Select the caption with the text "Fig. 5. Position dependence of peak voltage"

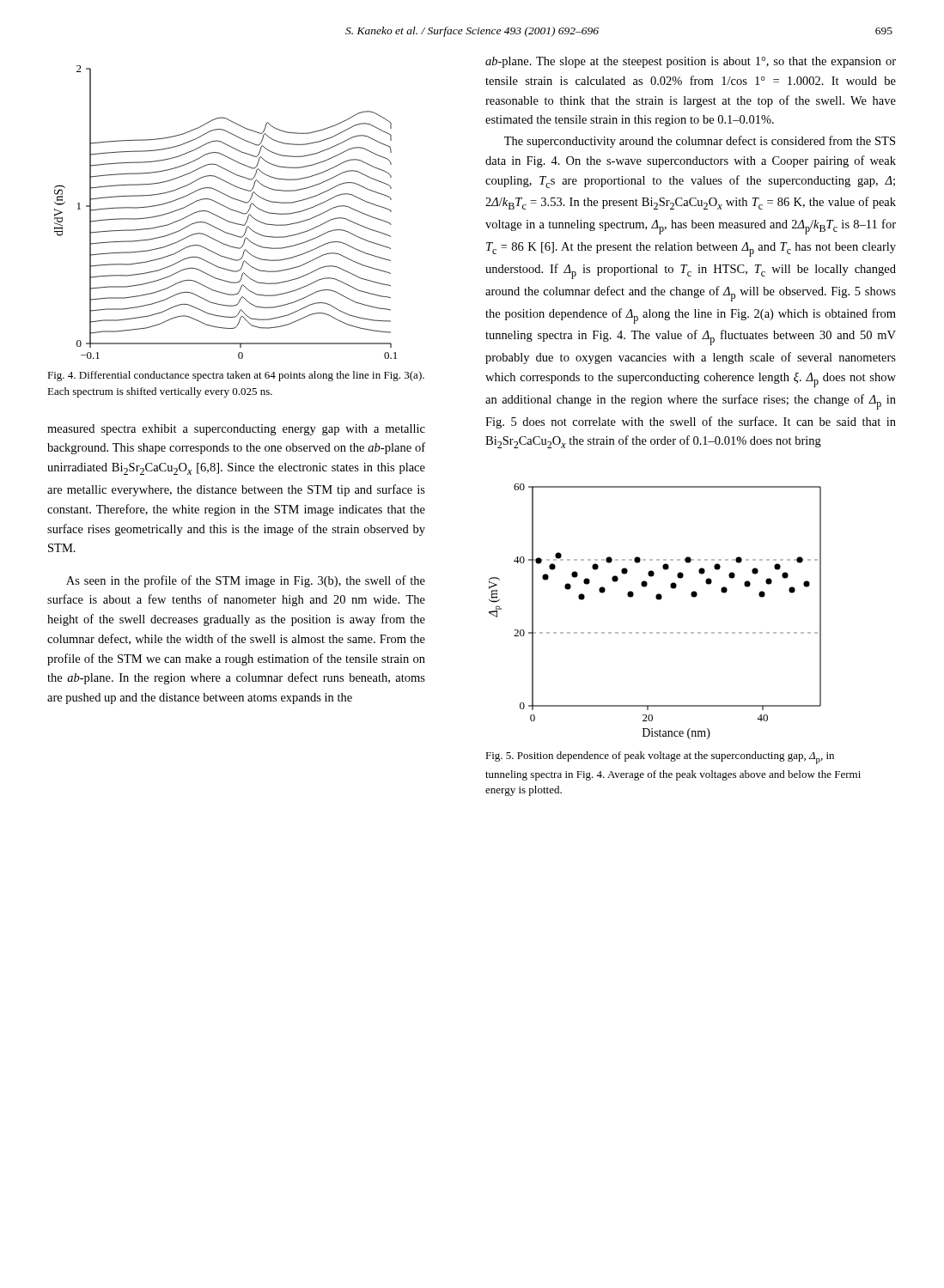(673, 773)
